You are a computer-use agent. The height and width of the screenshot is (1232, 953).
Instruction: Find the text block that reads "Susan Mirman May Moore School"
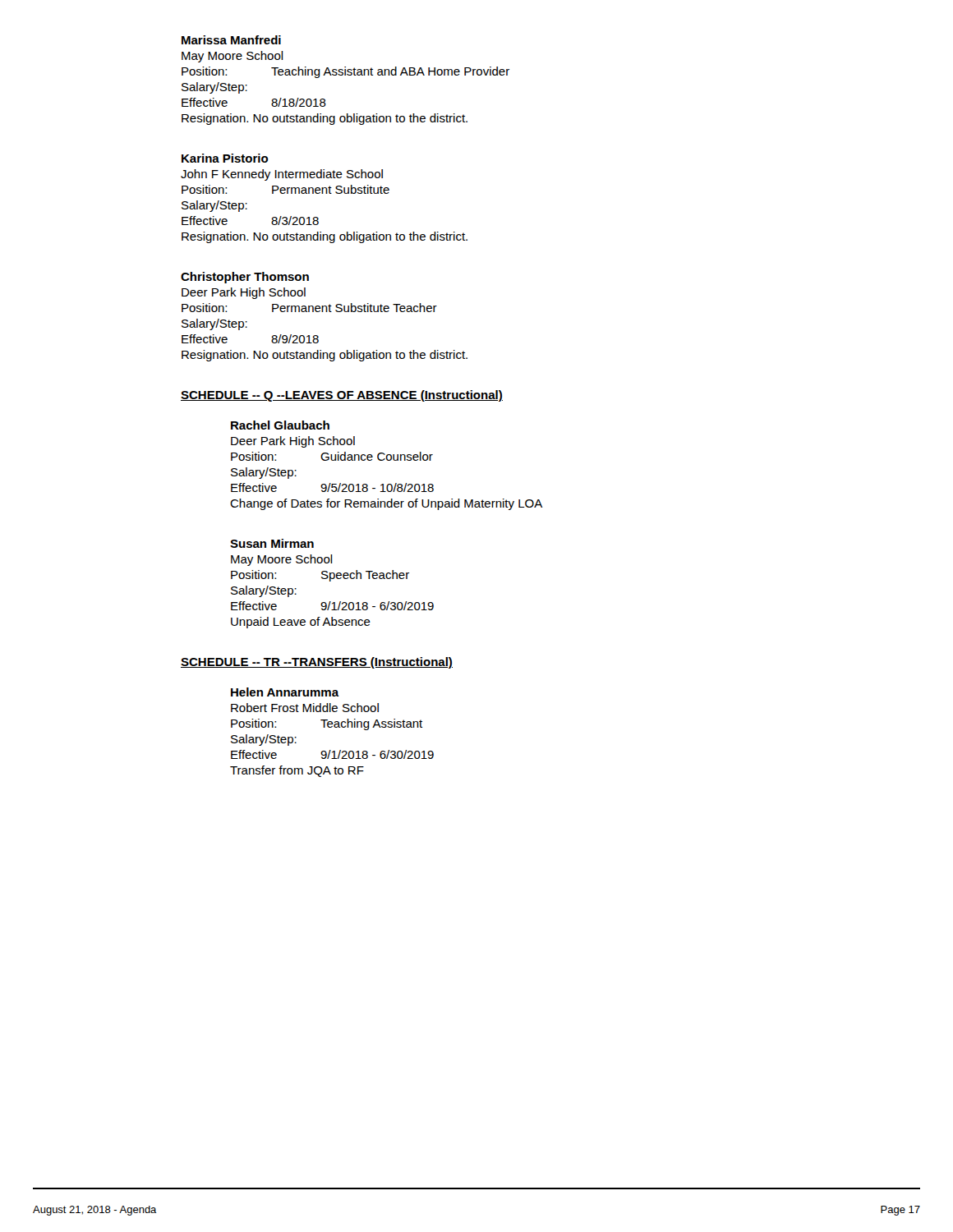click(x=272, y=543)
